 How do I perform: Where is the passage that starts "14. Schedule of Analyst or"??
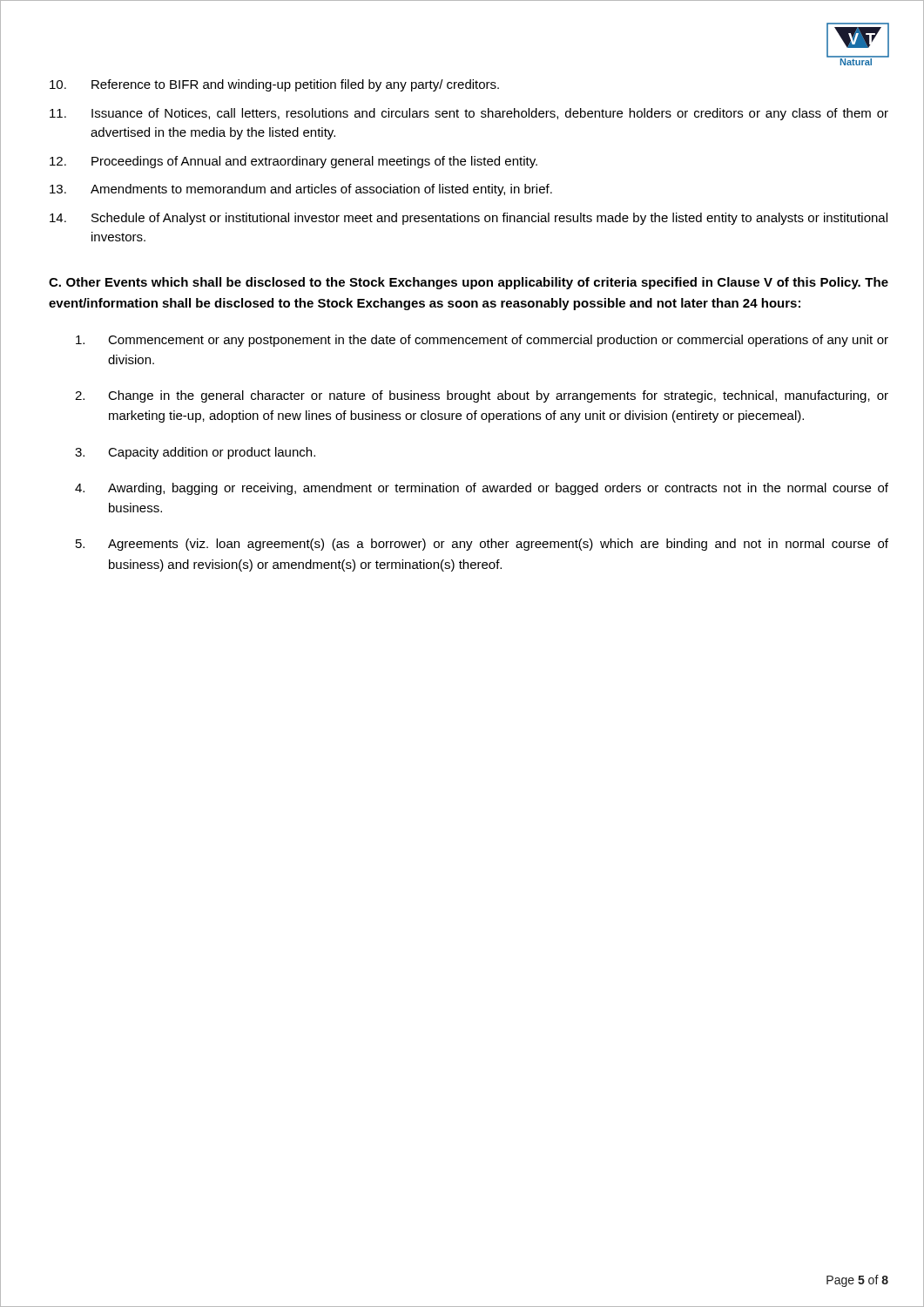pos(469,227)
